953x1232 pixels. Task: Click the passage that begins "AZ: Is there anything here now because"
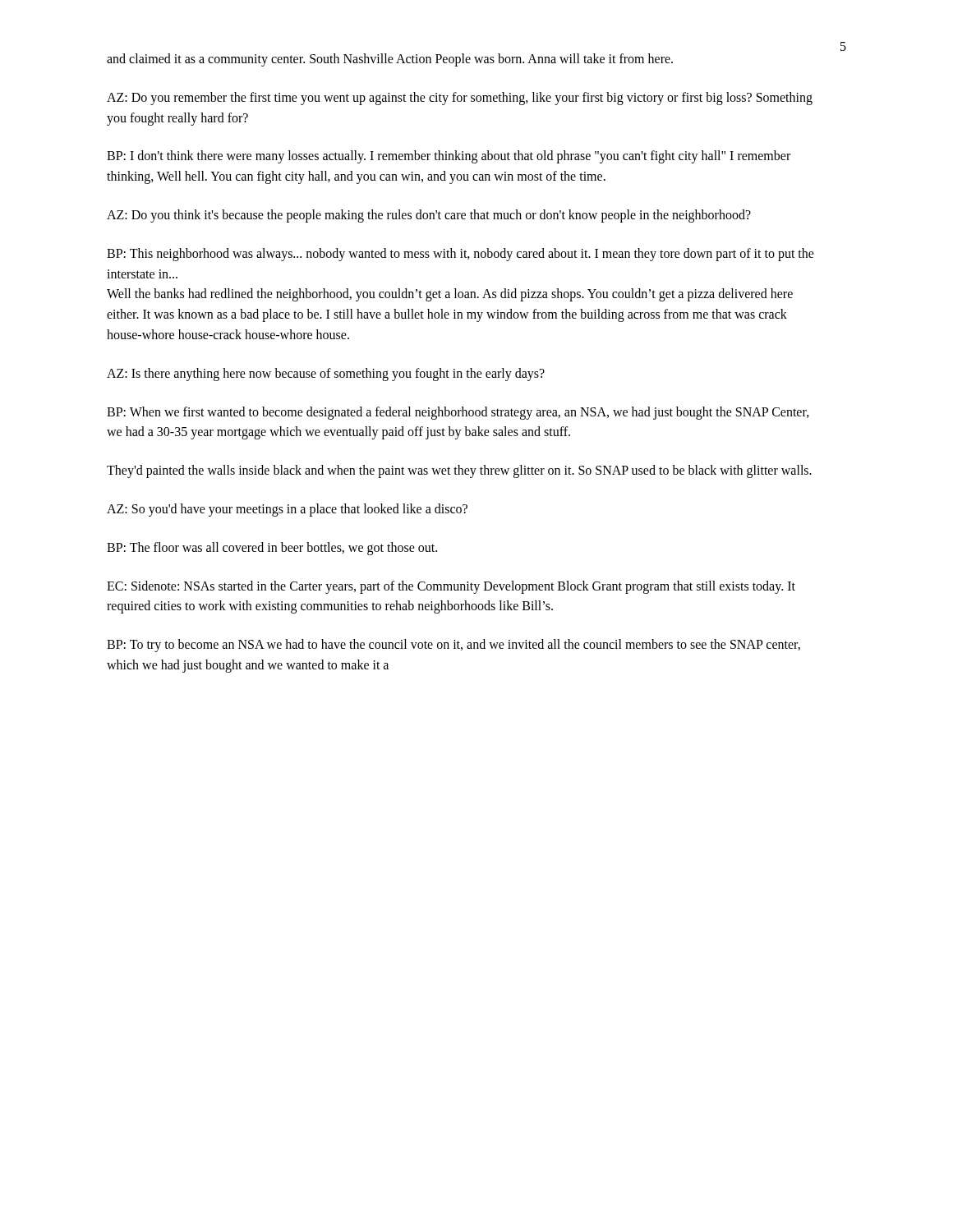coord(326,373)
